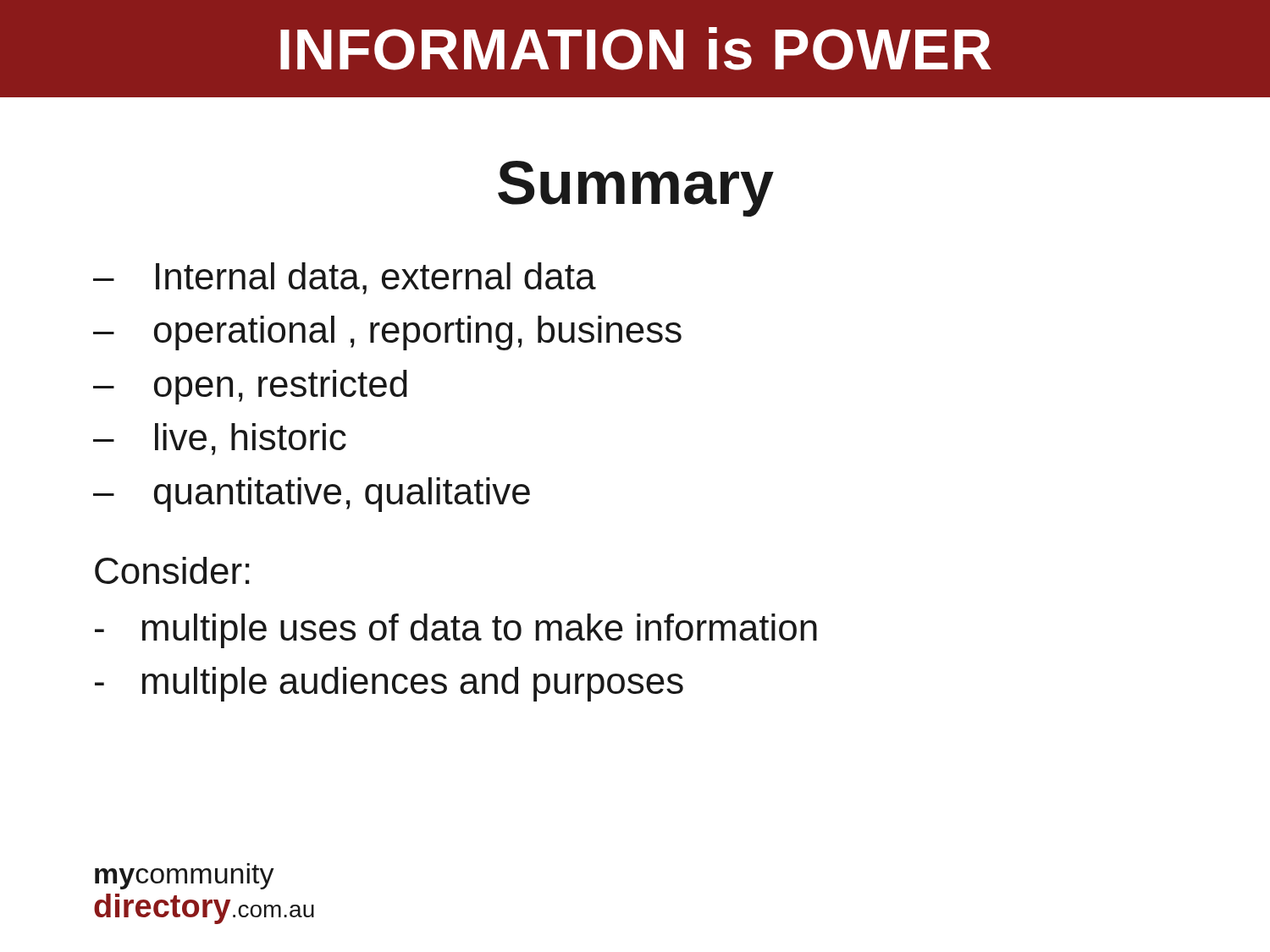Screen dimensions: 952x1270
Task: Select the block starting "– live, historic"
Action: [x=220, y=437]
